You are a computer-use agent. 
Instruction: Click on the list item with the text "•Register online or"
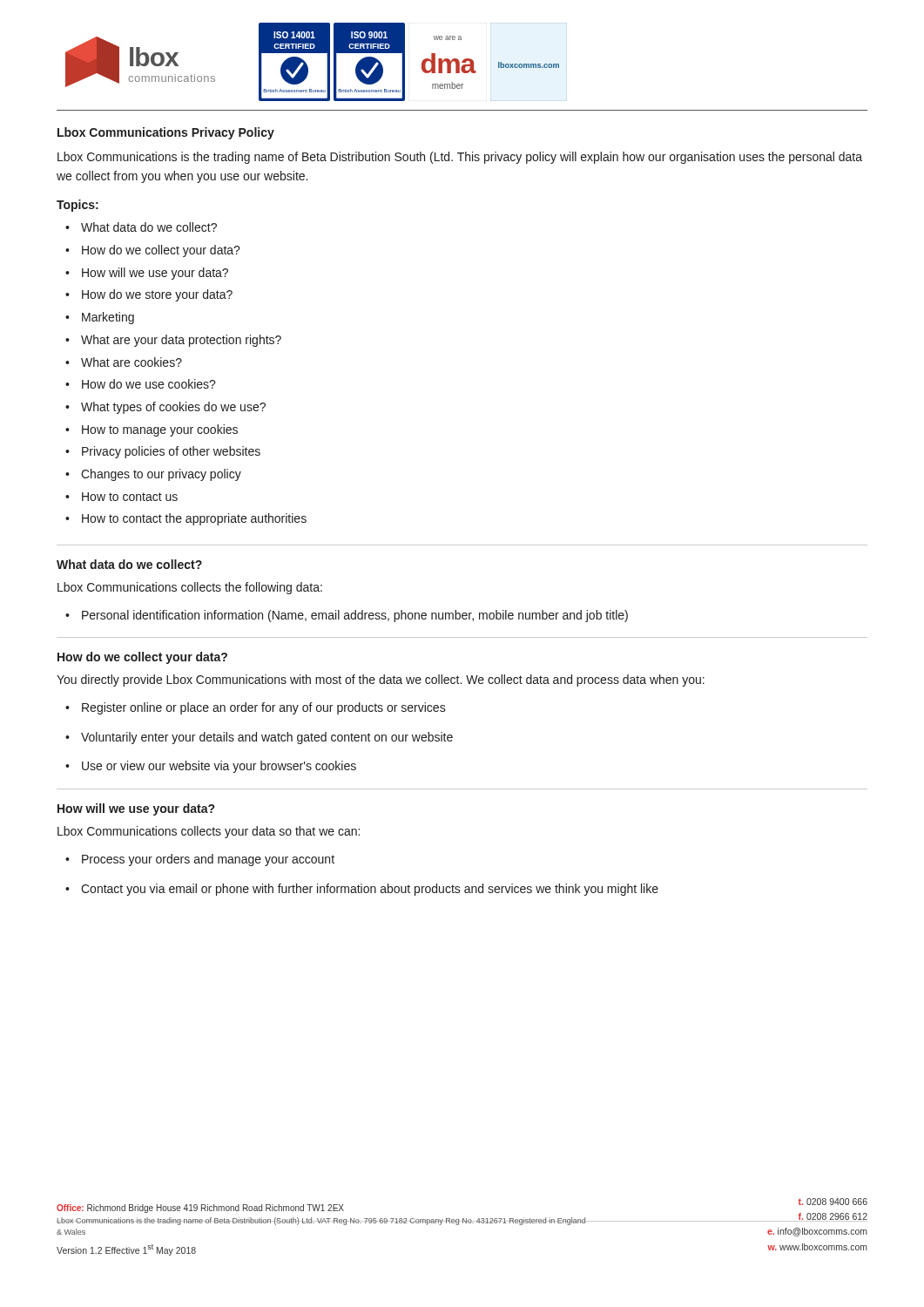click(255, 708)
